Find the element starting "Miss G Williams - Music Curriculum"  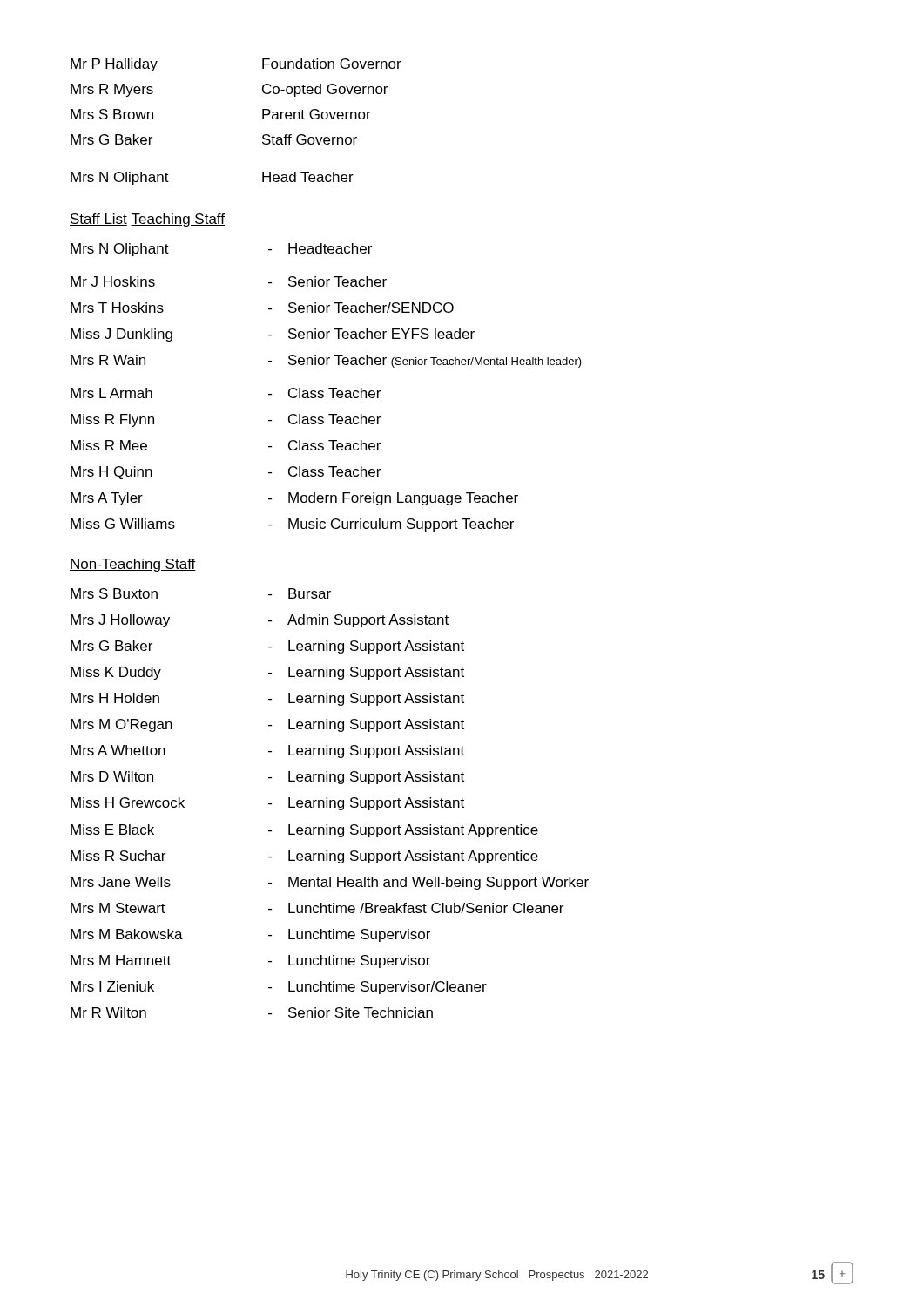(x=292, y=525)
